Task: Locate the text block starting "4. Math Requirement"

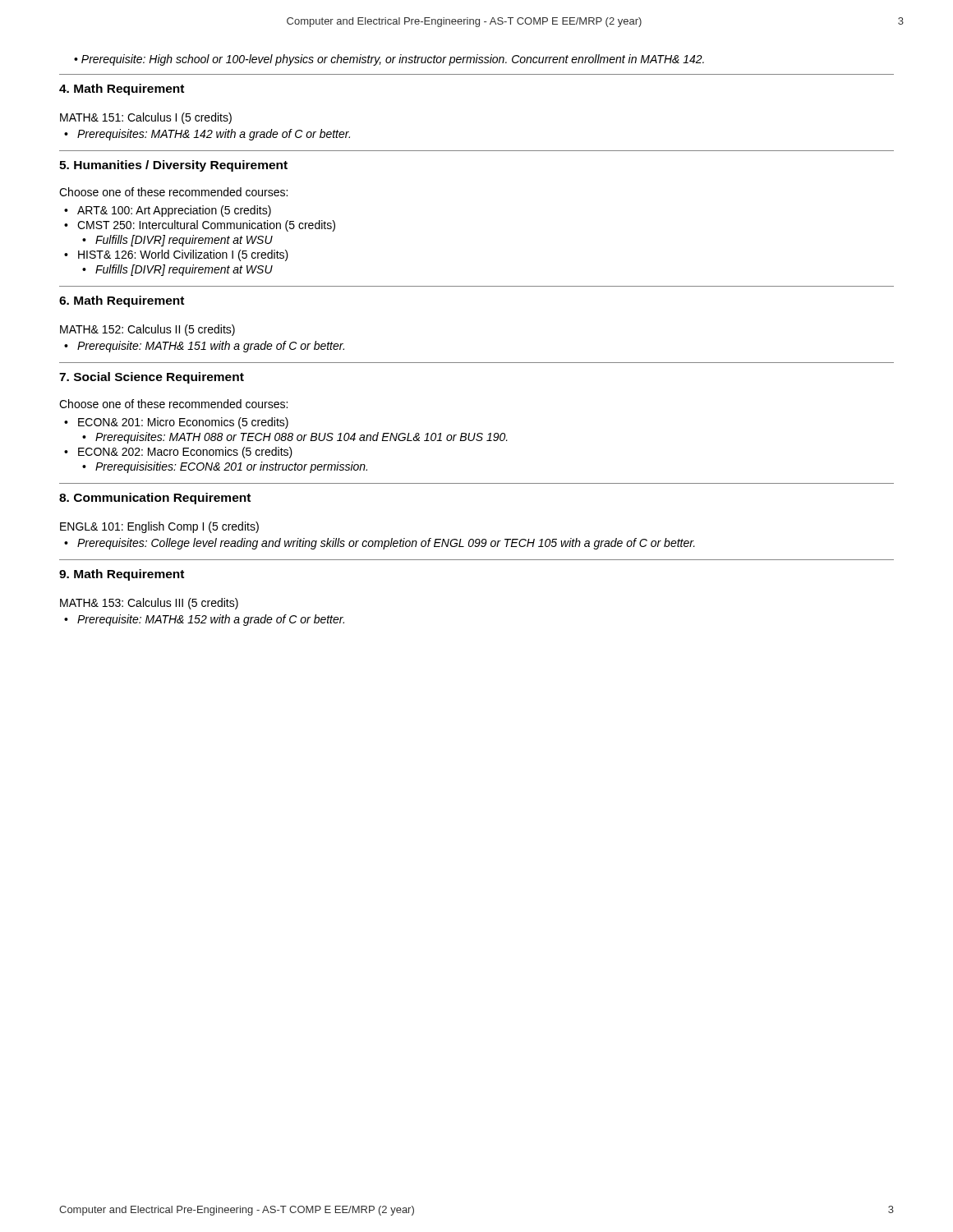Action: click(122, 90)
